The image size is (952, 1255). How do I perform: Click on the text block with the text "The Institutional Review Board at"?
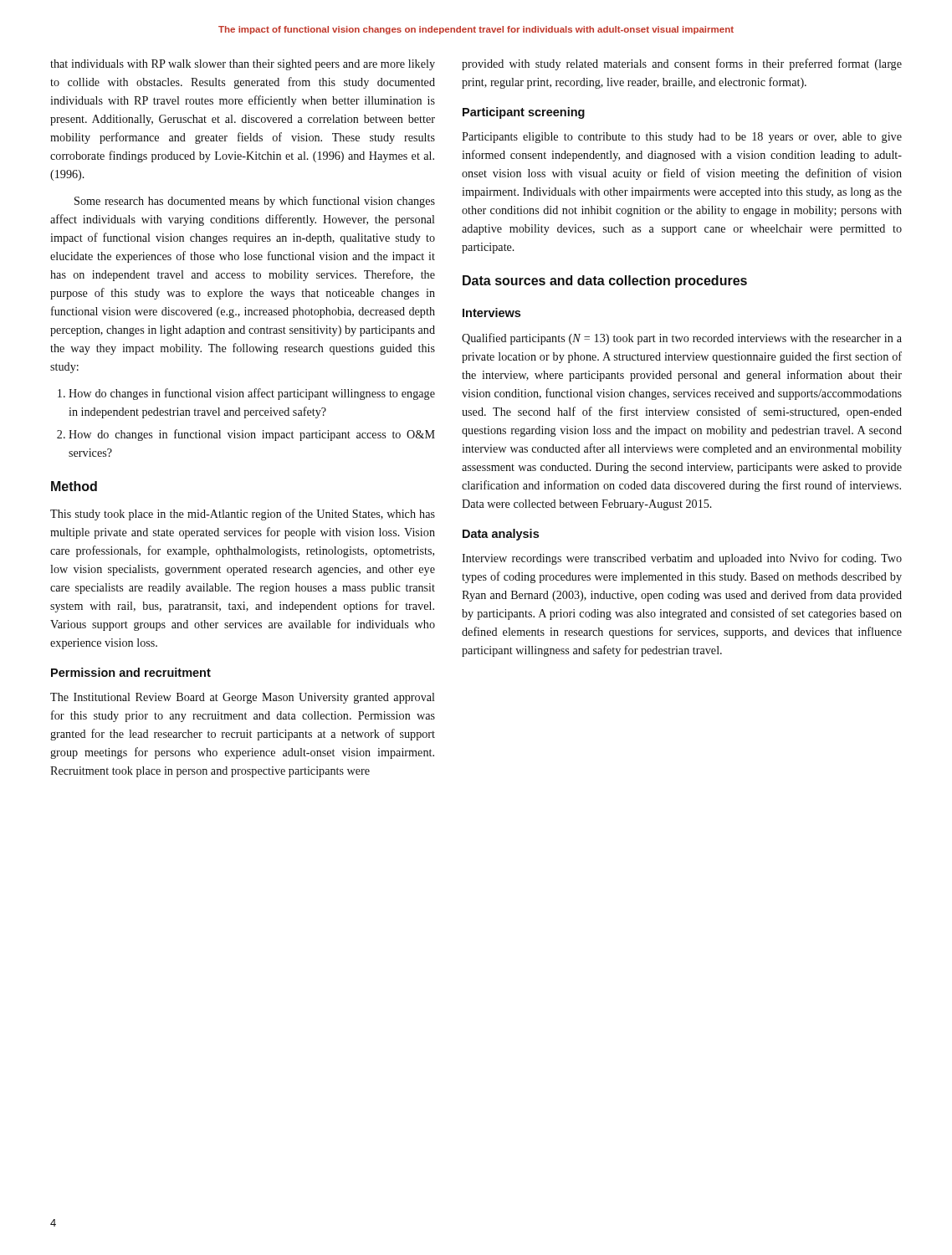tap(243, 734)
